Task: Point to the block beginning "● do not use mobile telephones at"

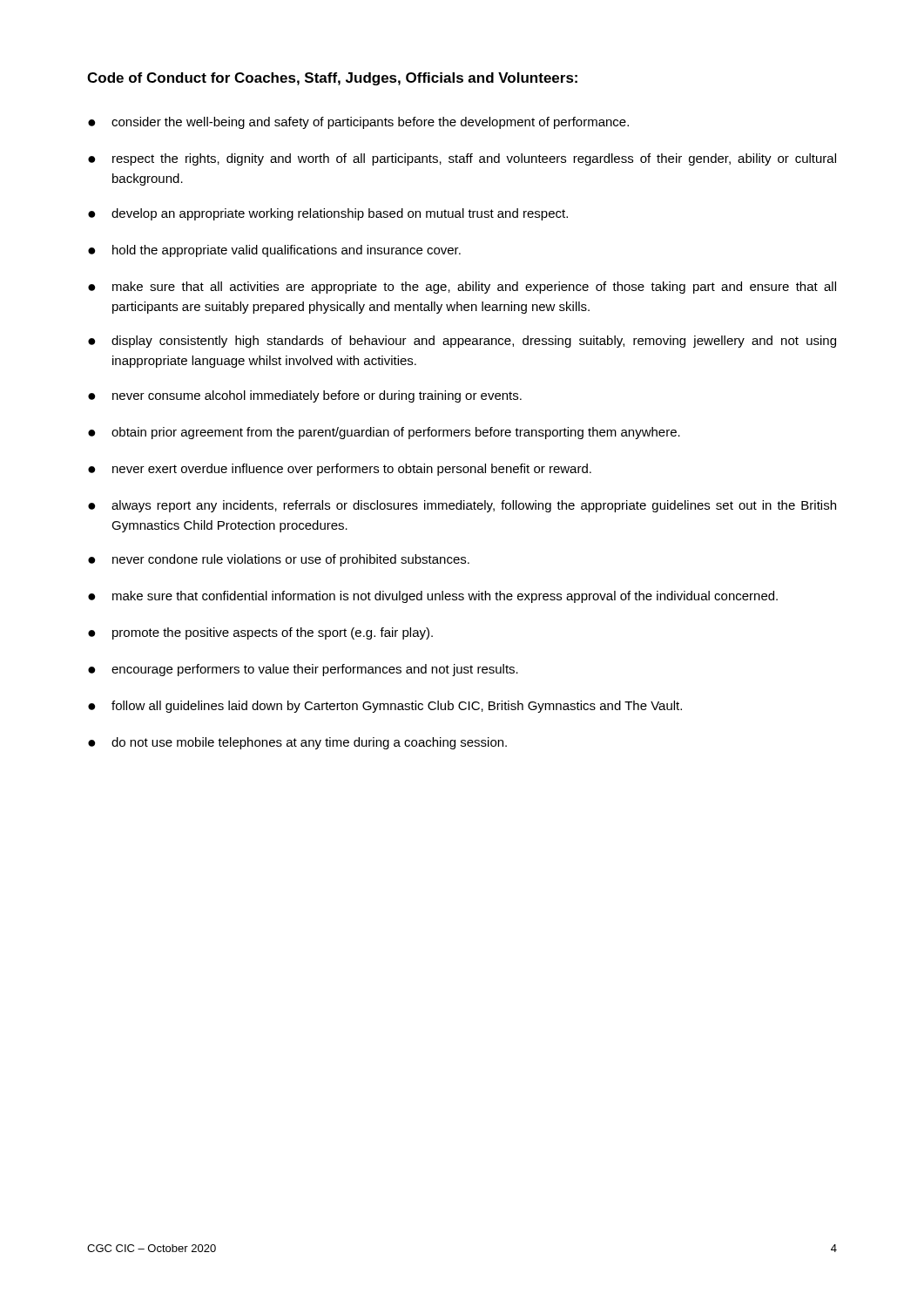Action: [462, 743]
